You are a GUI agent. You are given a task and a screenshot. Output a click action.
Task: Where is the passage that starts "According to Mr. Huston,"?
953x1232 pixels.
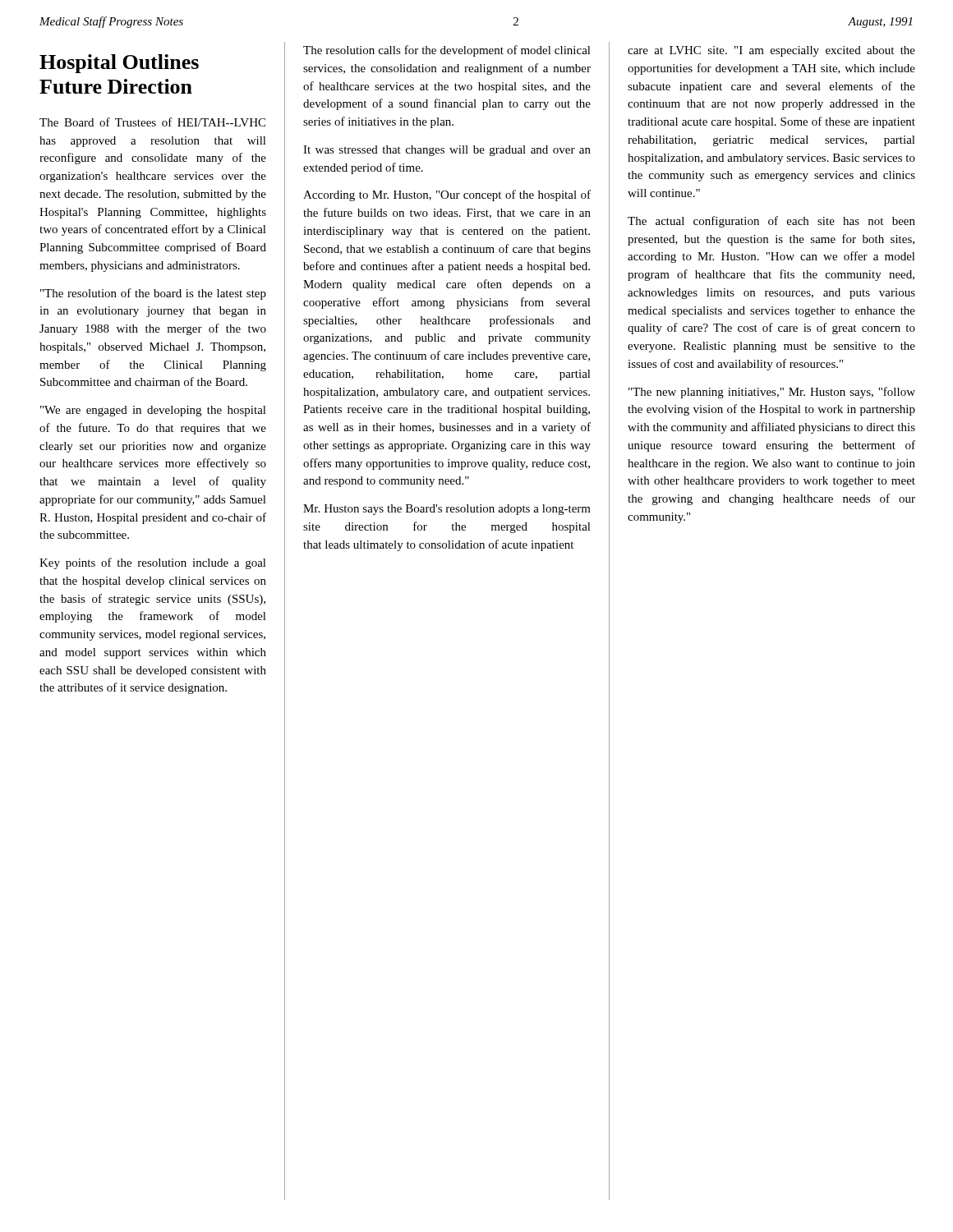447,338
